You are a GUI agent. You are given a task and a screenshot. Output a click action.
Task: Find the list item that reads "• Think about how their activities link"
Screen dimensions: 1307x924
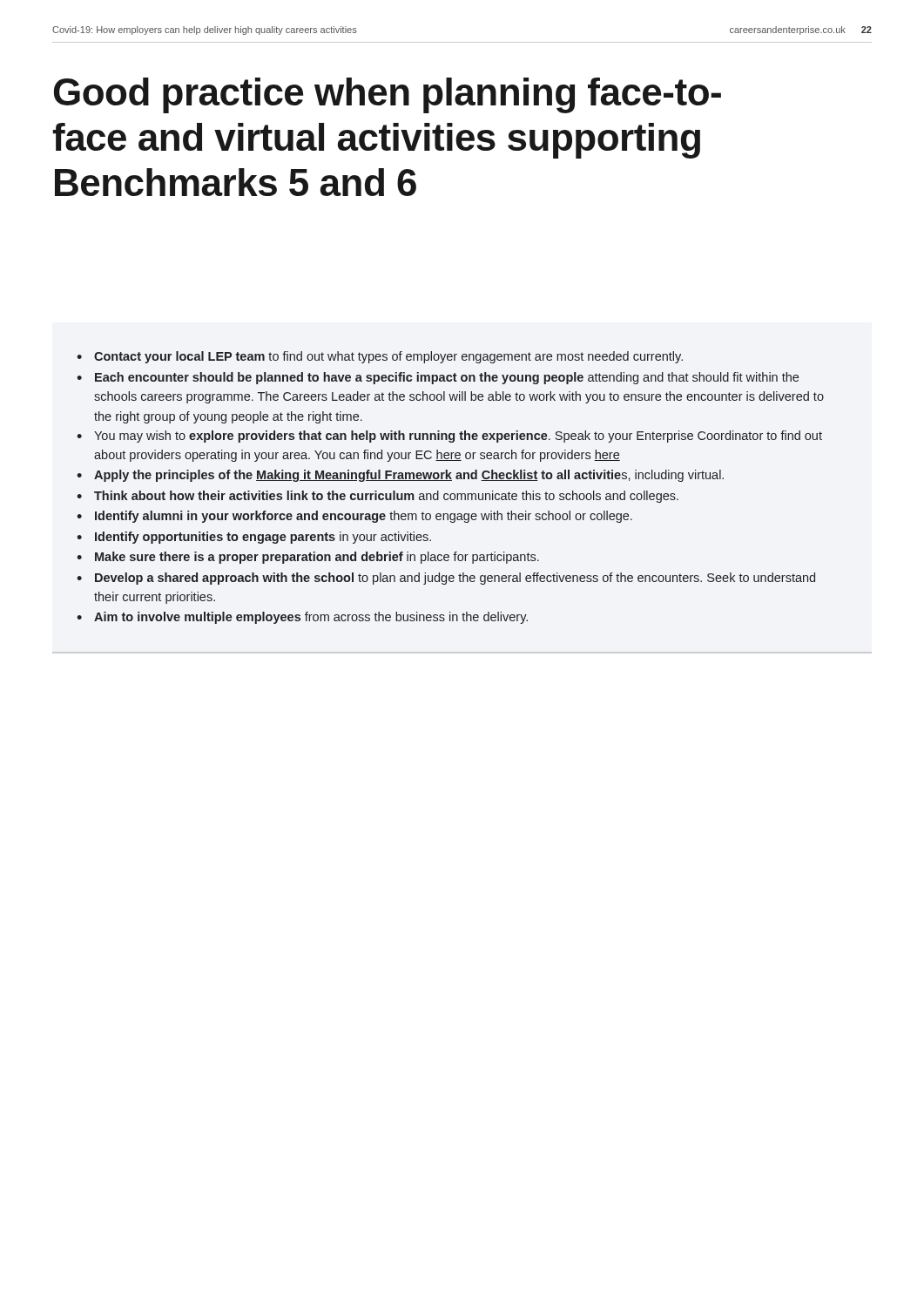point(458,496)
